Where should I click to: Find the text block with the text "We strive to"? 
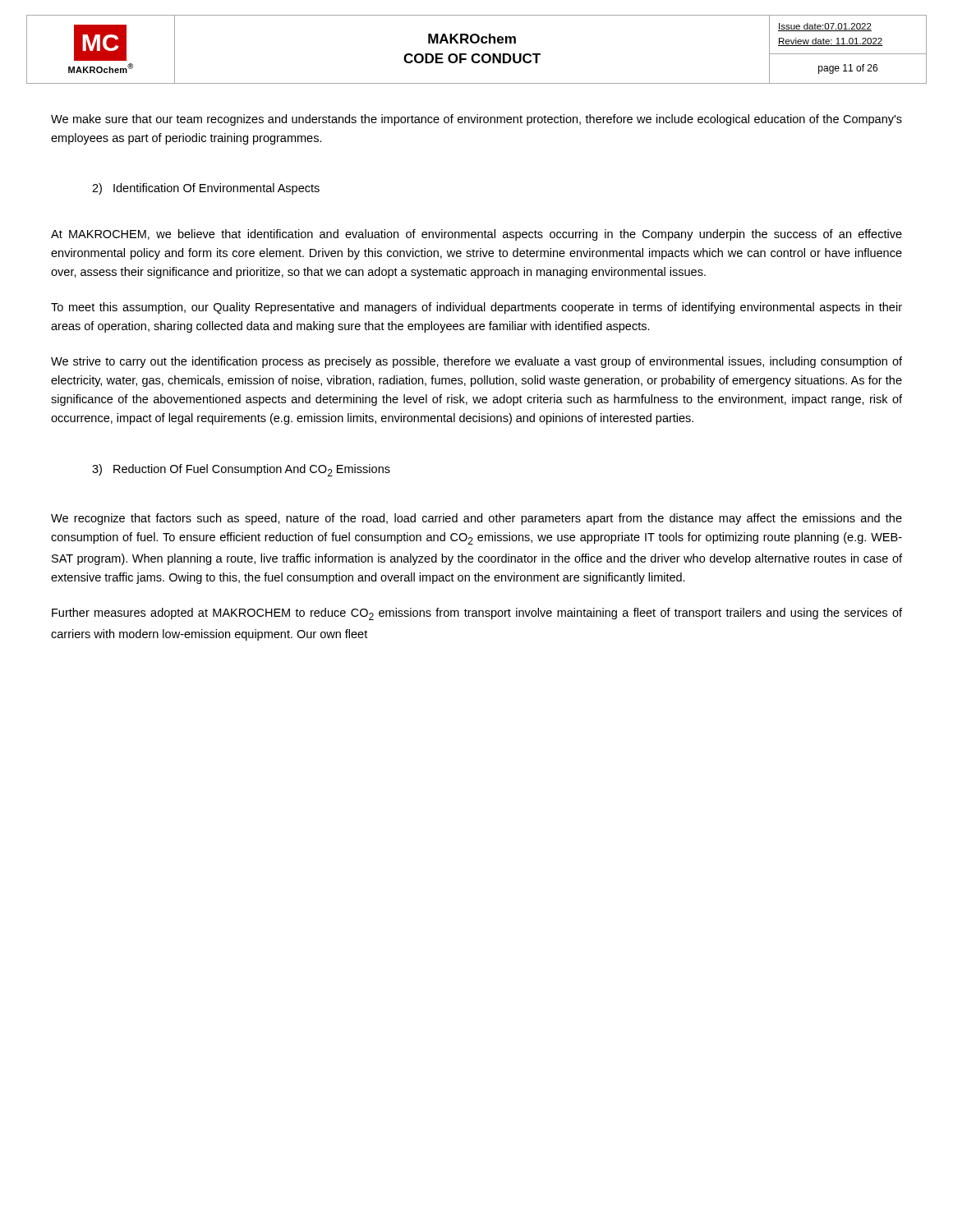tap(476, 389)
